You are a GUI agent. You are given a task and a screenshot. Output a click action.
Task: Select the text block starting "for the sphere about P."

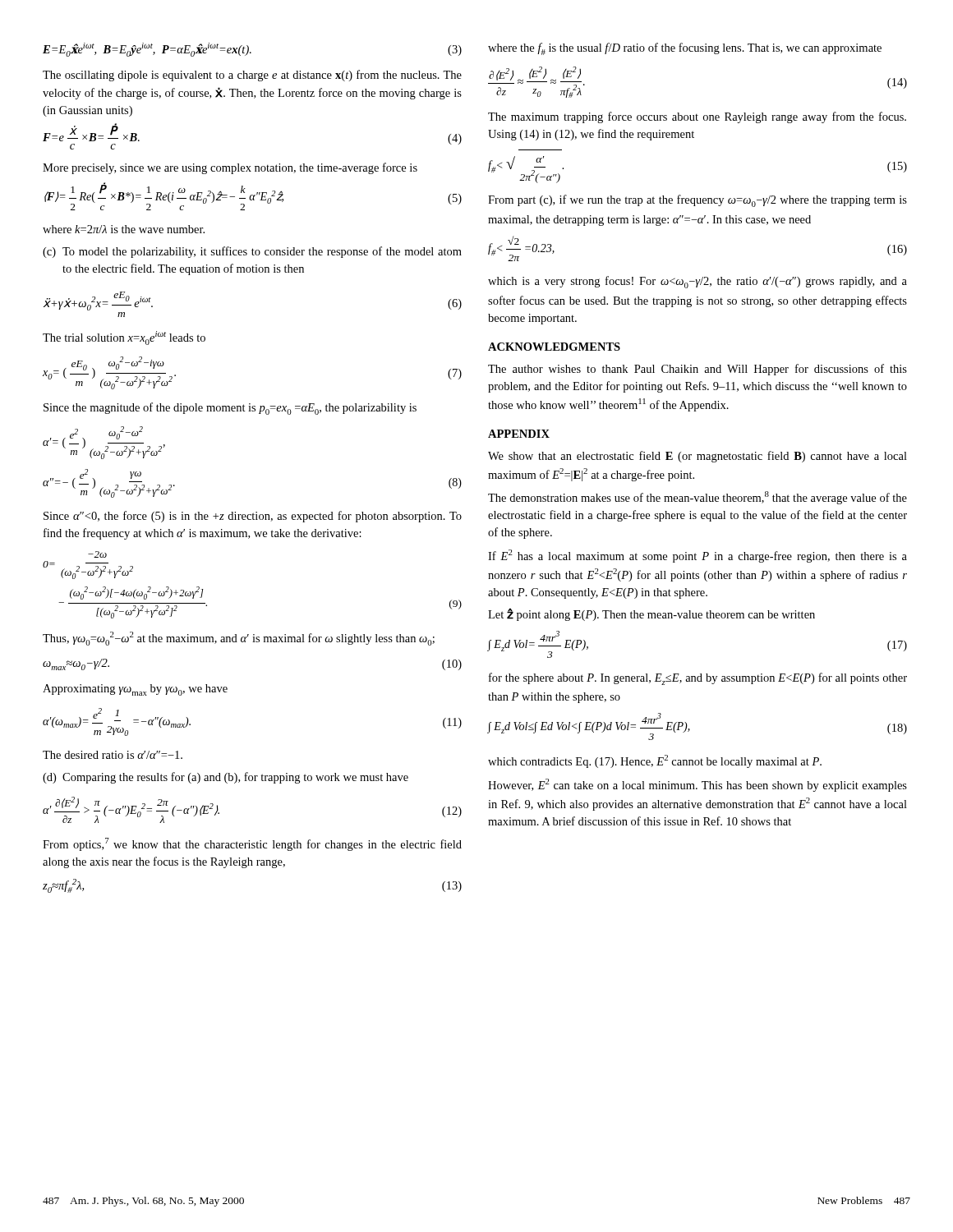[698, 687]
